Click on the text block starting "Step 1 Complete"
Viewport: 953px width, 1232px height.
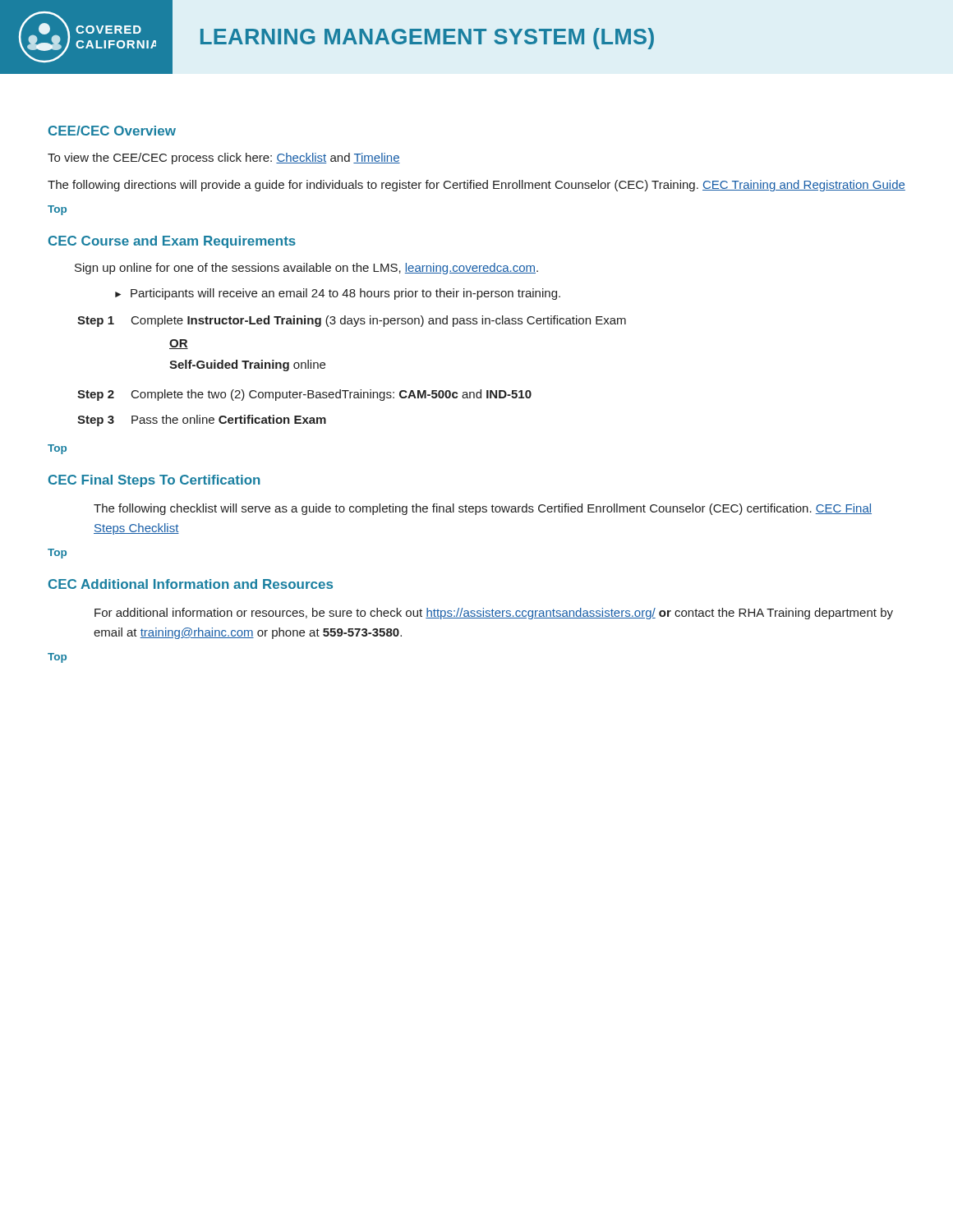tap(352, 320)
